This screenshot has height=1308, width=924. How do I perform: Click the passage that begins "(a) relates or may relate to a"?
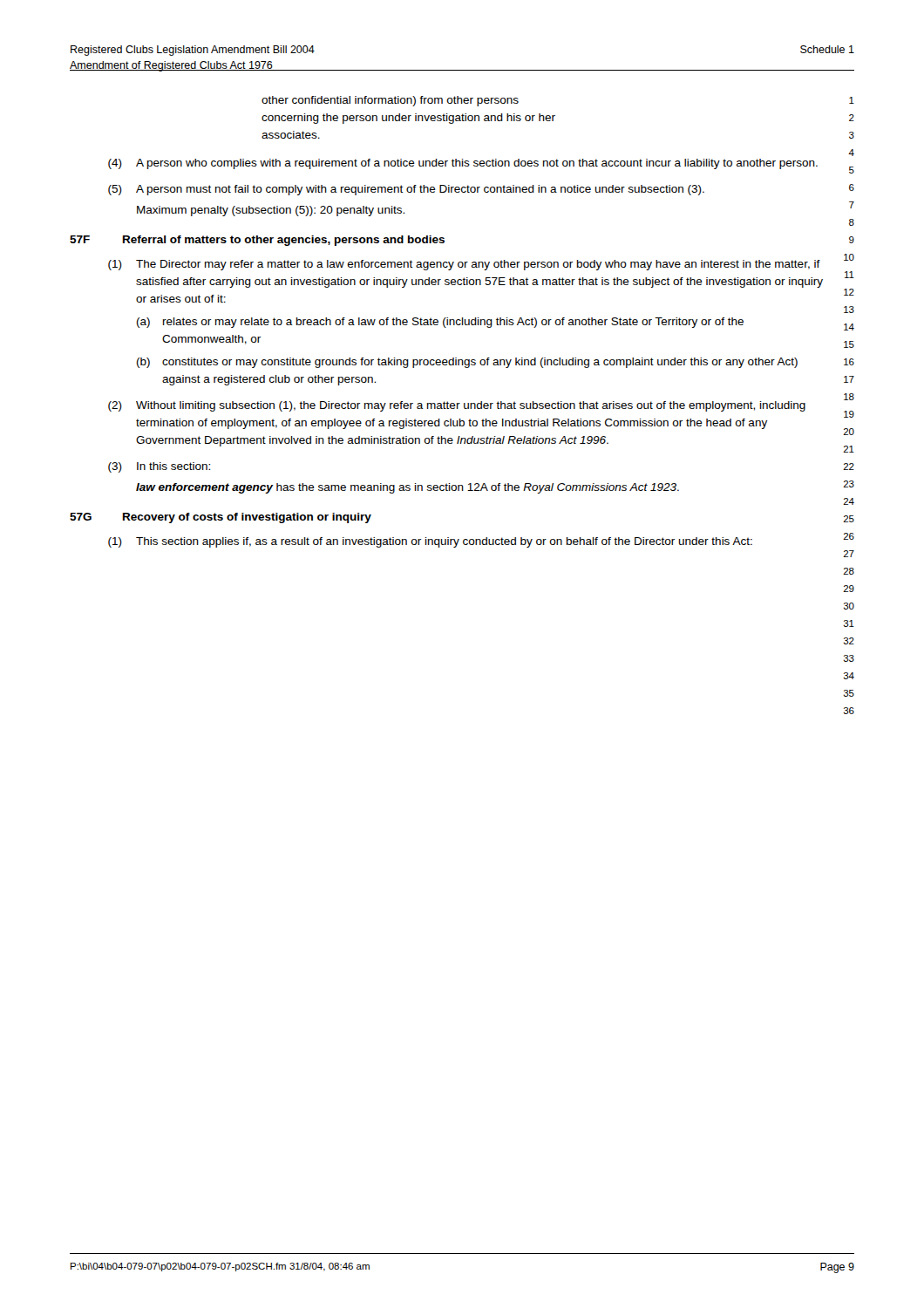[482, 330]
